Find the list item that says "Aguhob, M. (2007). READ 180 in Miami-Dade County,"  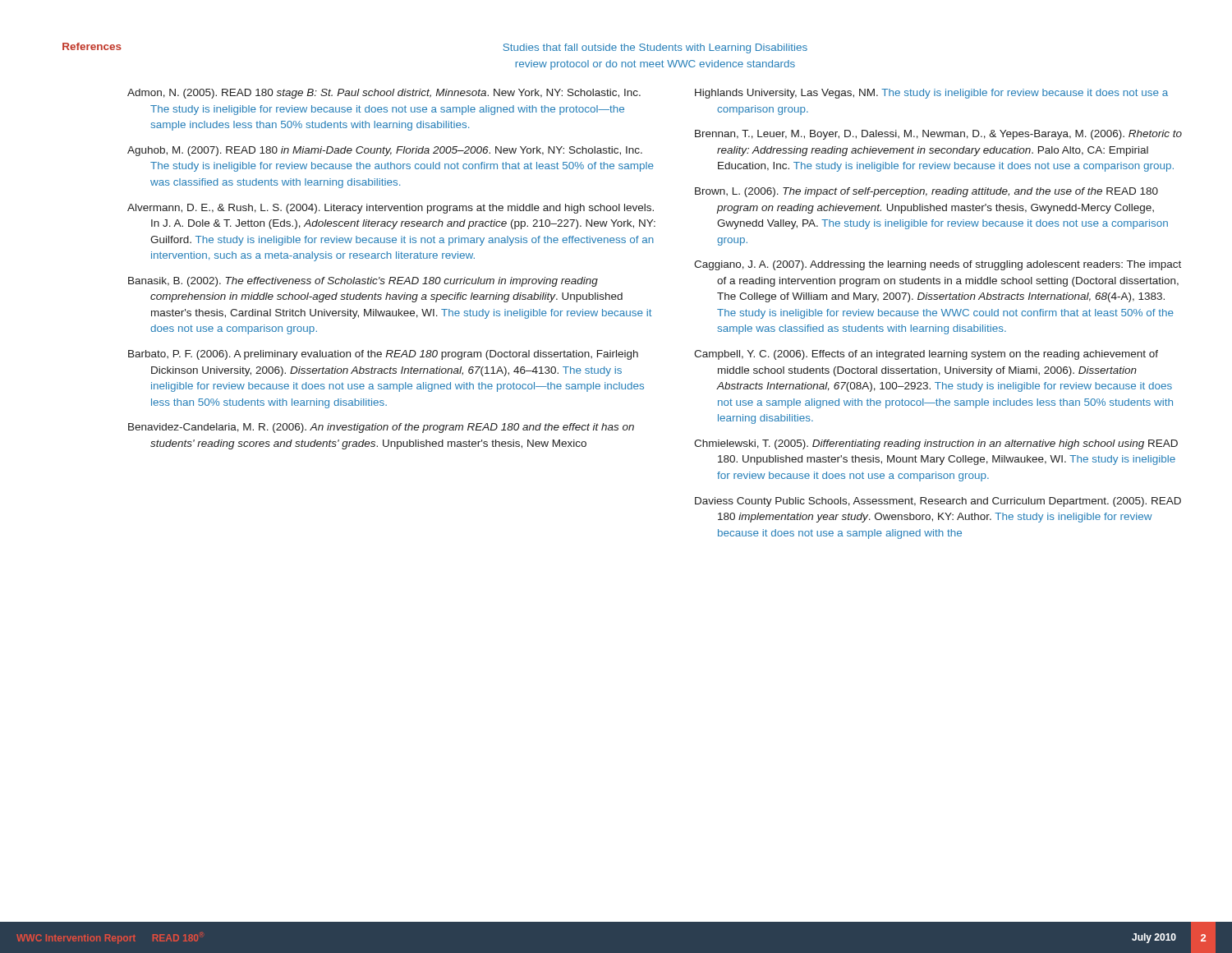tap(391, 166)
